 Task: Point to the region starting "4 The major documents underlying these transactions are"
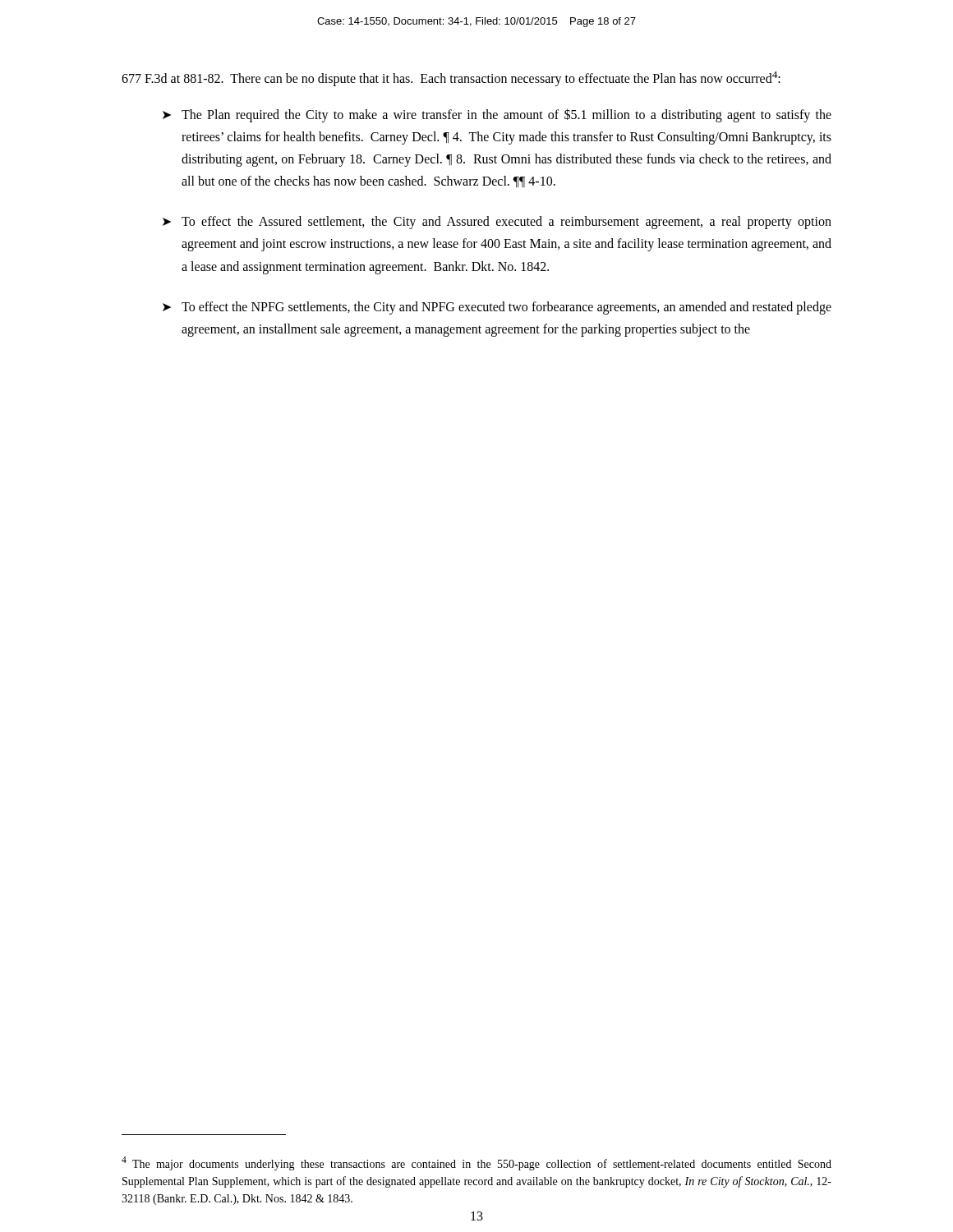tap(476, 1180)
